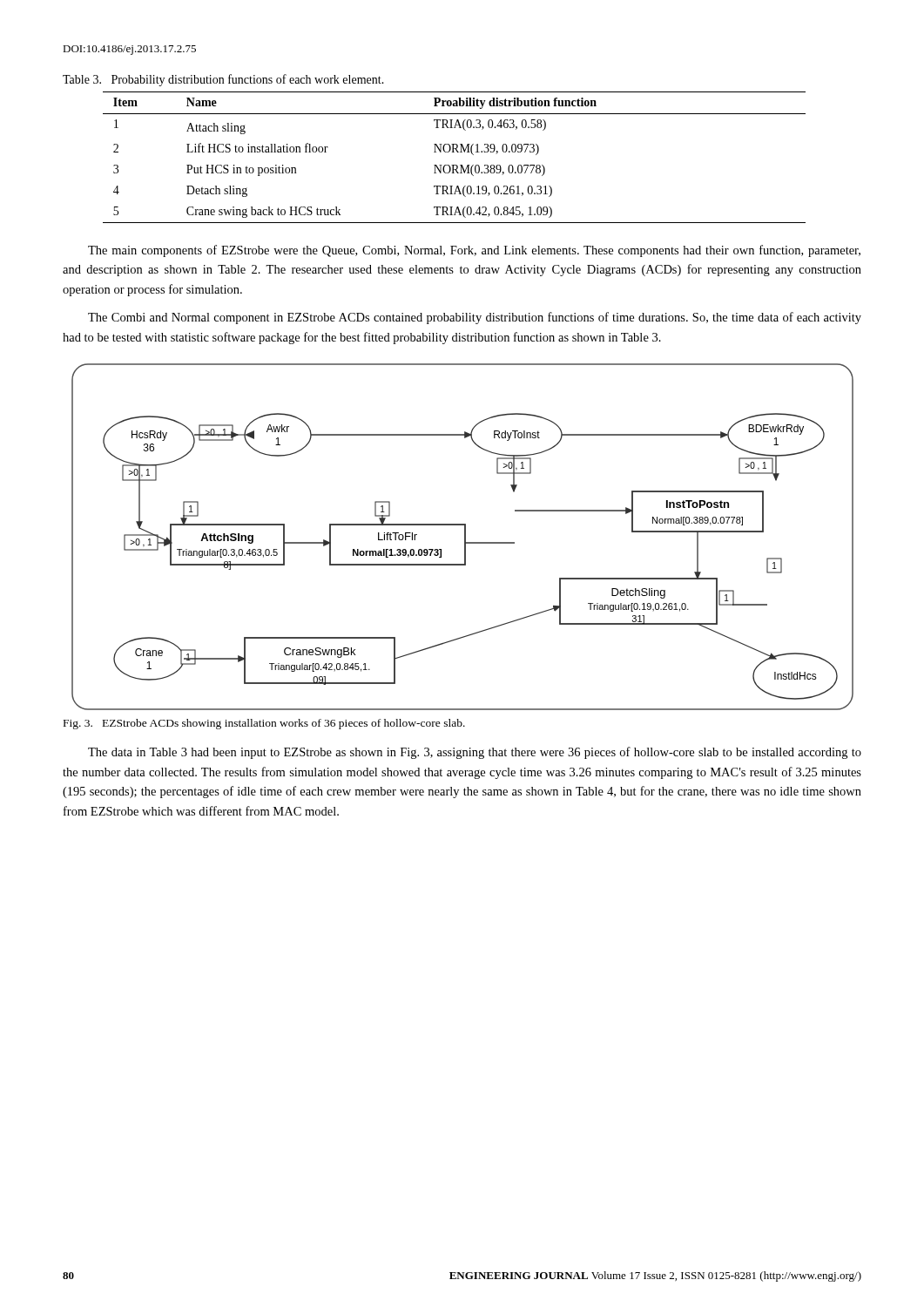
Task: Click on the element starting "Table 3. Probability"
Action: pyautogui.click(x=223, y=80)
